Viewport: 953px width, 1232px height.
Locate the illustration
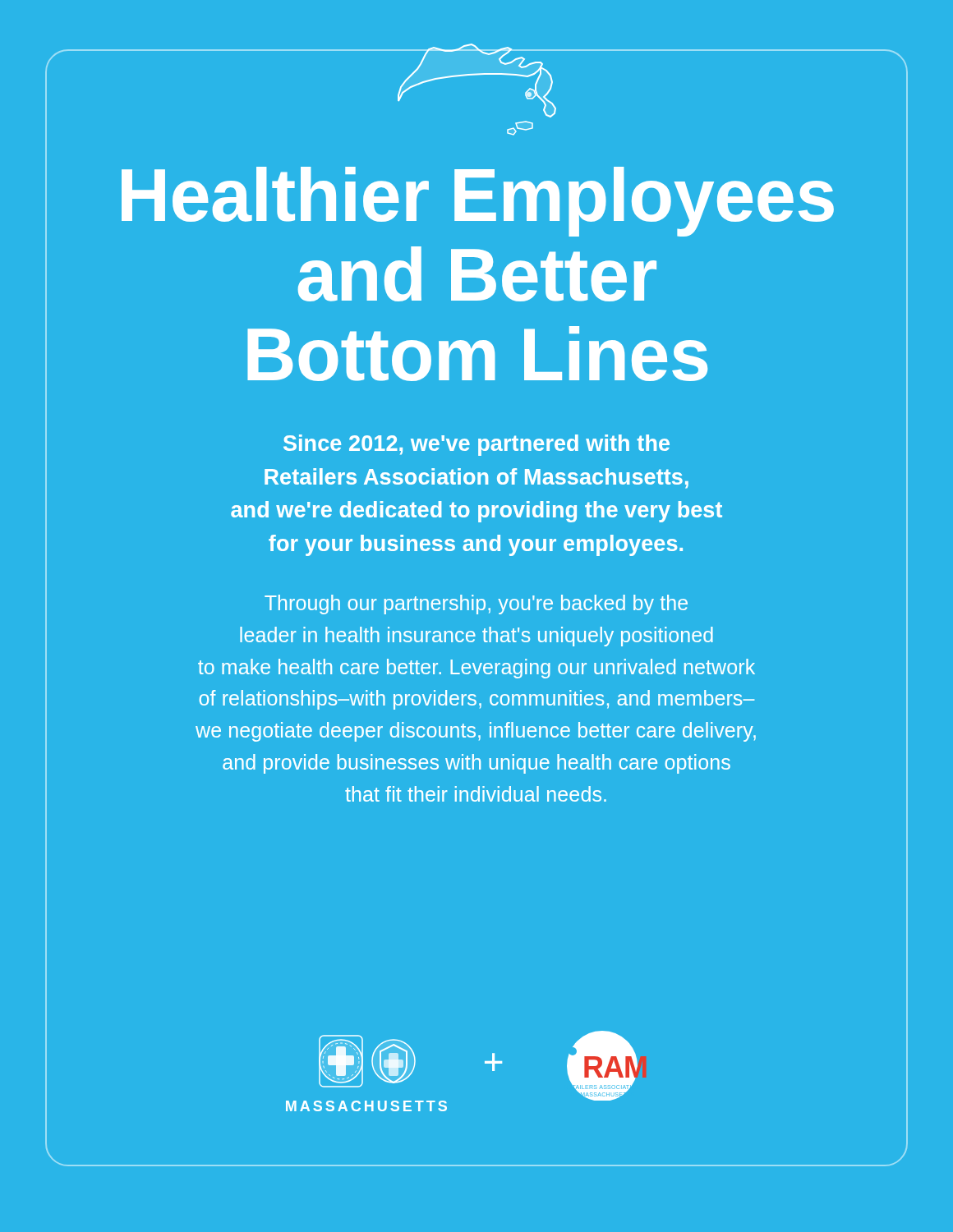coord(476,93)
